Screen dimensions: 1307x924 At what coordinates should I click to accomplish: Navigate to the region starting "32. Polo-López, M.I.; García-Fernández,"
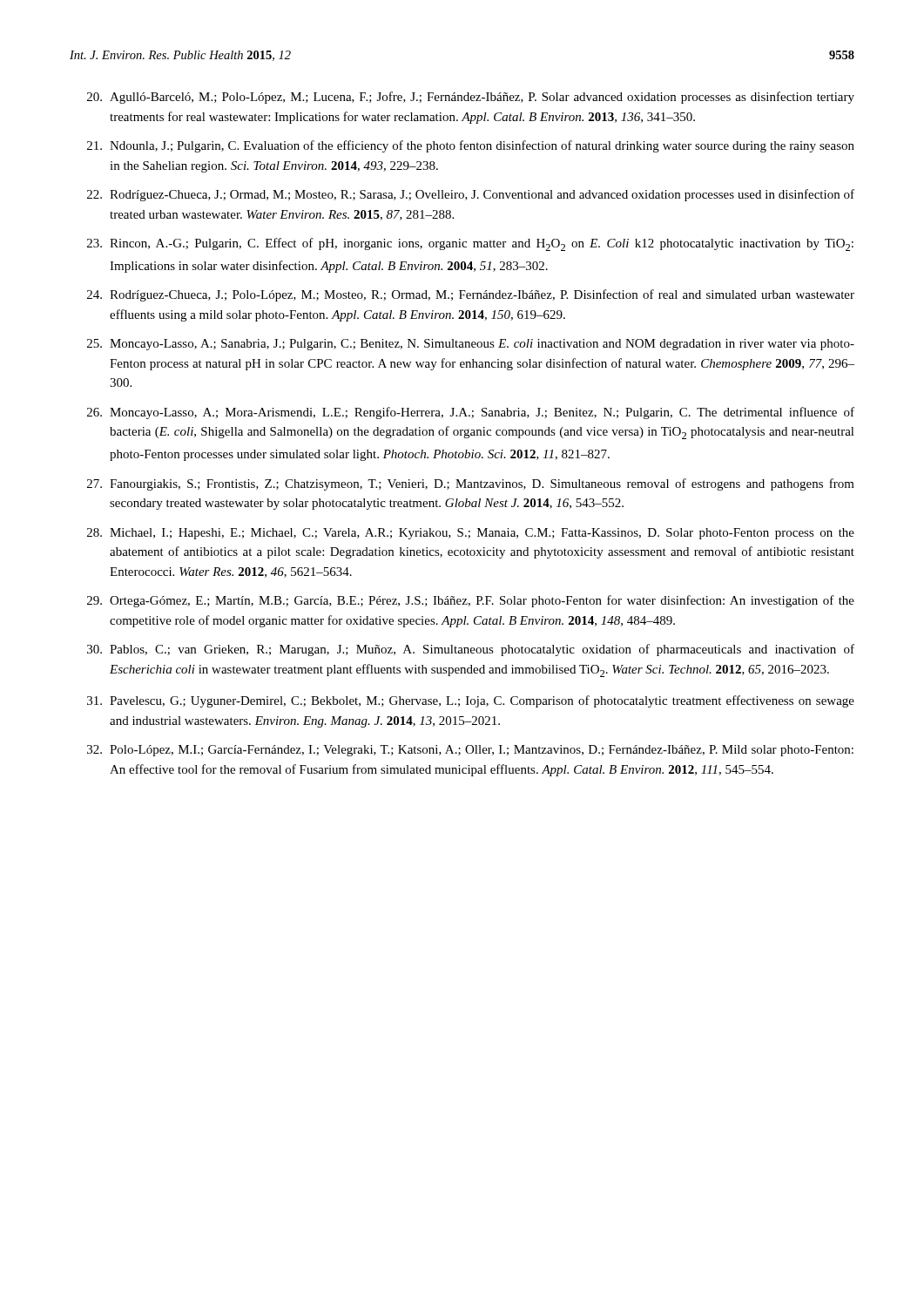[462, 760]
